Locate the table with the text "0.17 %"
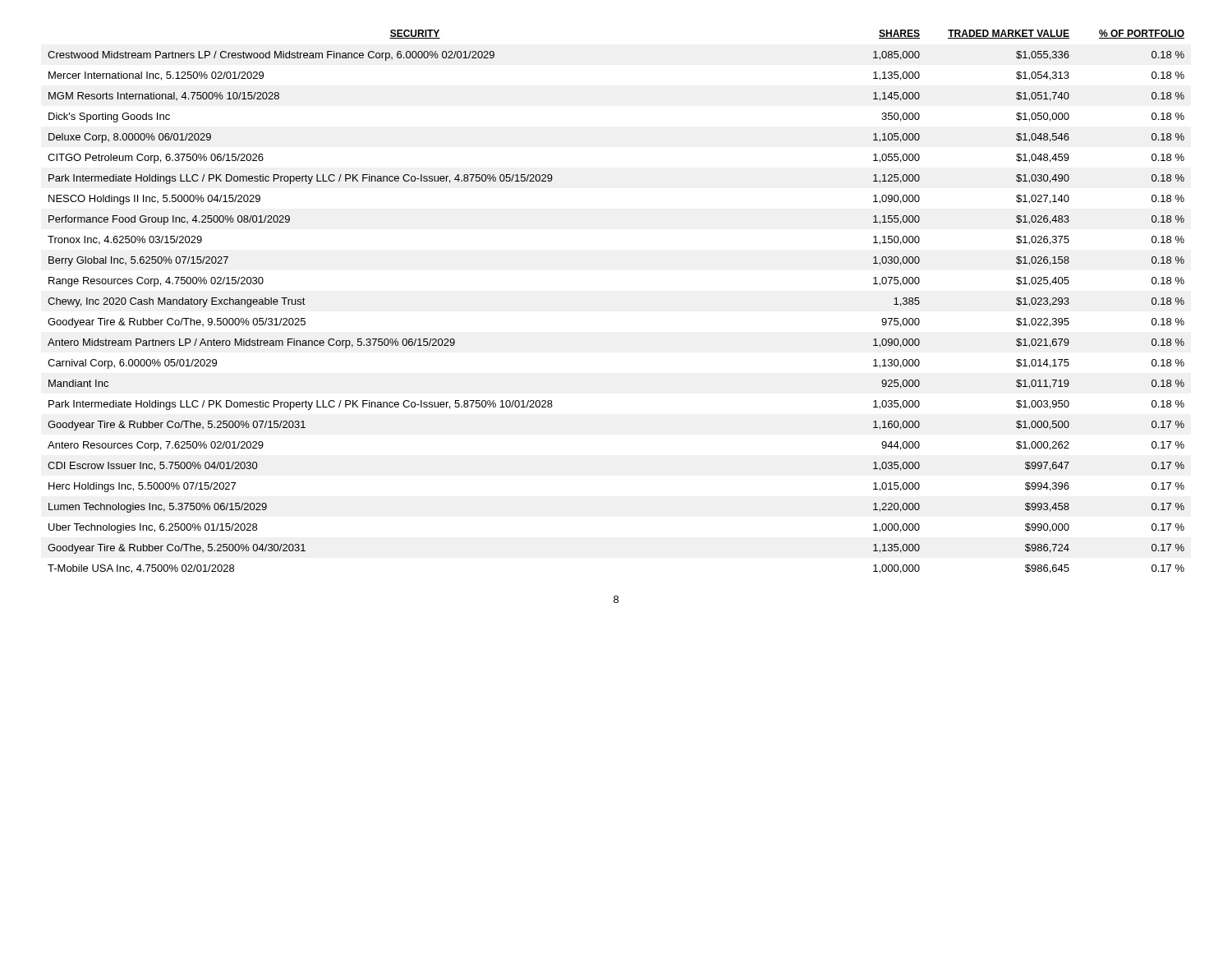The image size is (1232, 953). [616, 302]
